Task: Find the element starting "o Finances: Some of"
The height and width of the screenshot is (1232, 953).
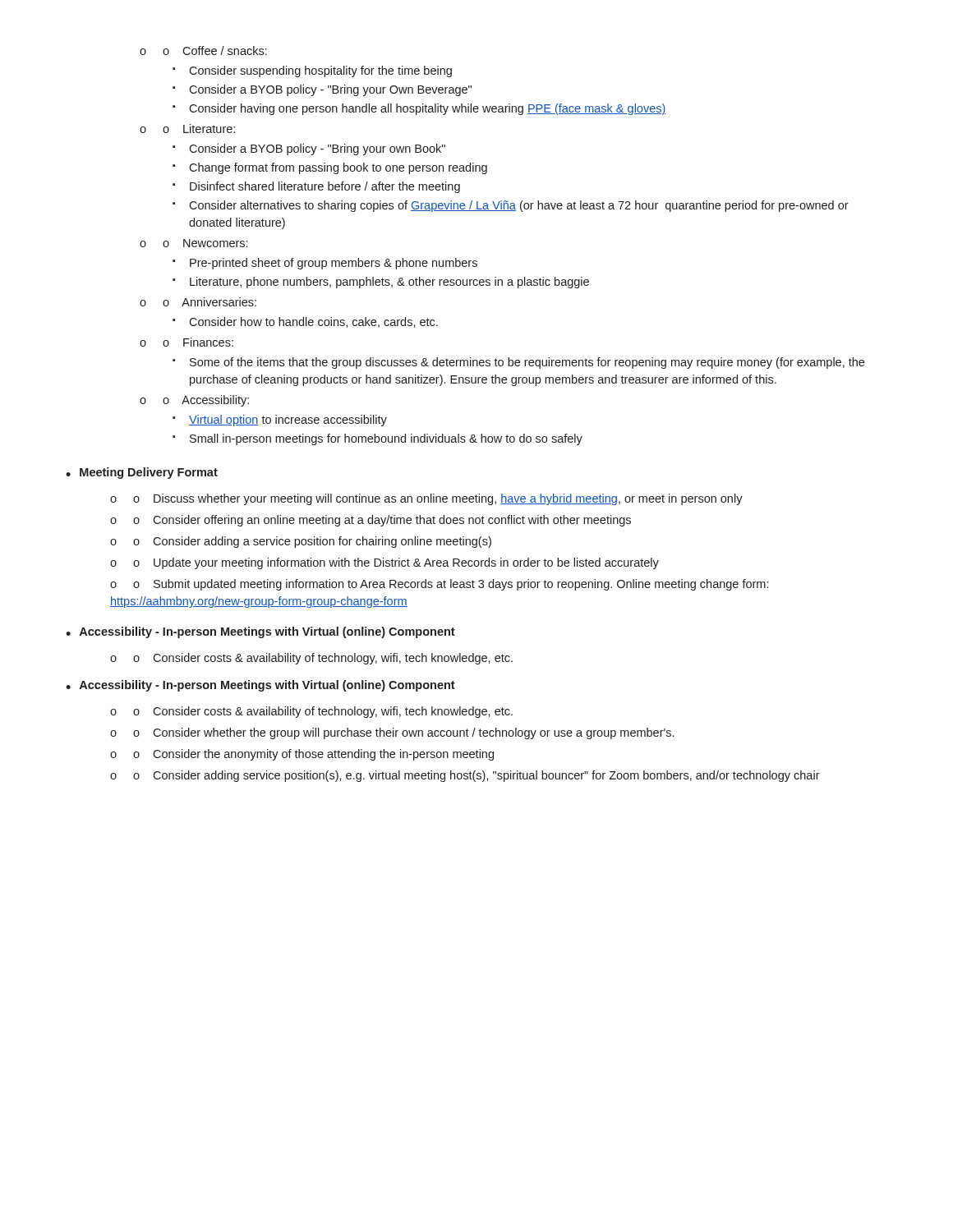Action: (x=523, y=362)
